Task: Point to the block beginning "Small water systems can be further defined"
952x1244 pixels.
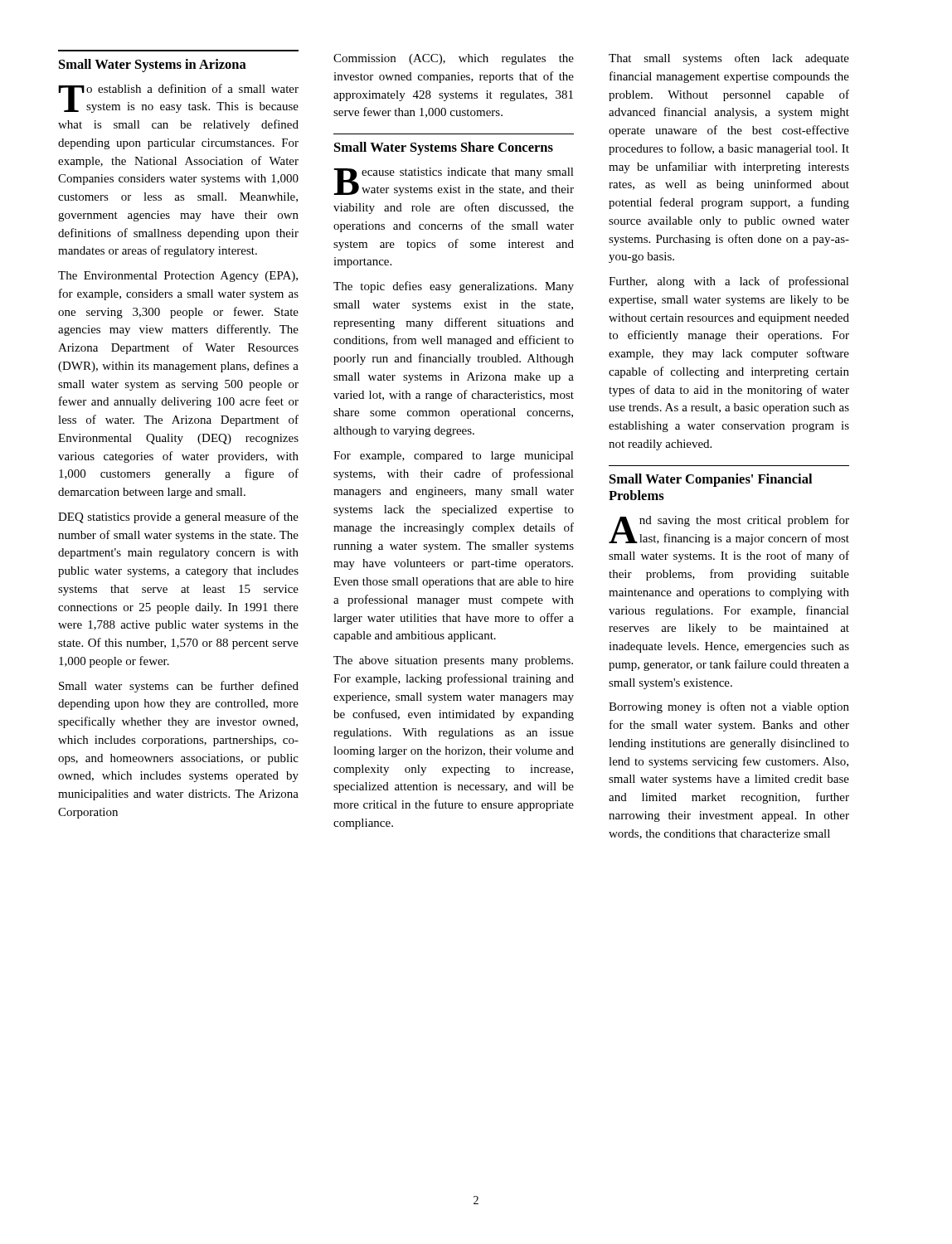Action: coord(178,749)
